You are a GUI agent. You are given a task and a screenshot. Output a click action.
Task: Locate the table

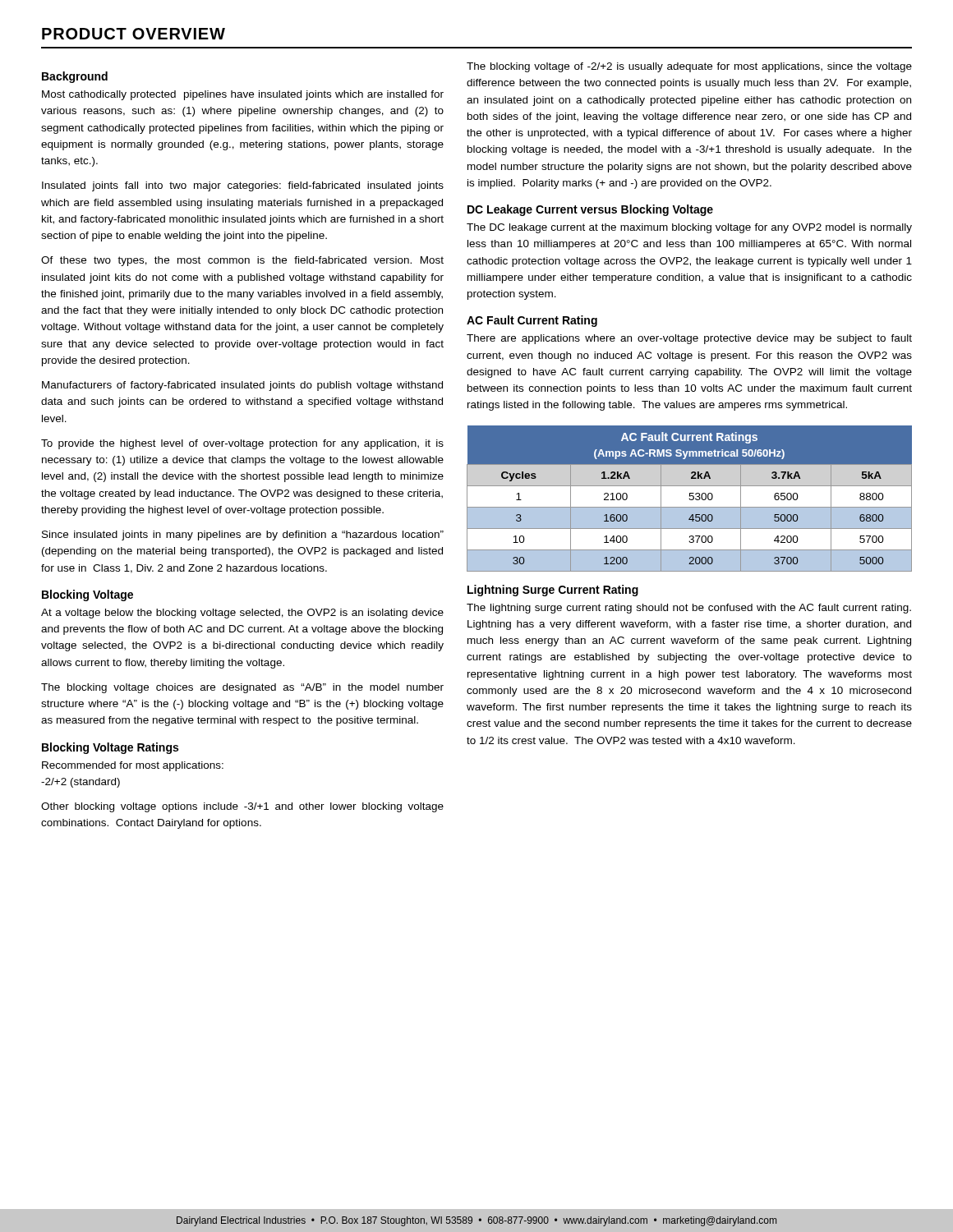pos(689,498)
